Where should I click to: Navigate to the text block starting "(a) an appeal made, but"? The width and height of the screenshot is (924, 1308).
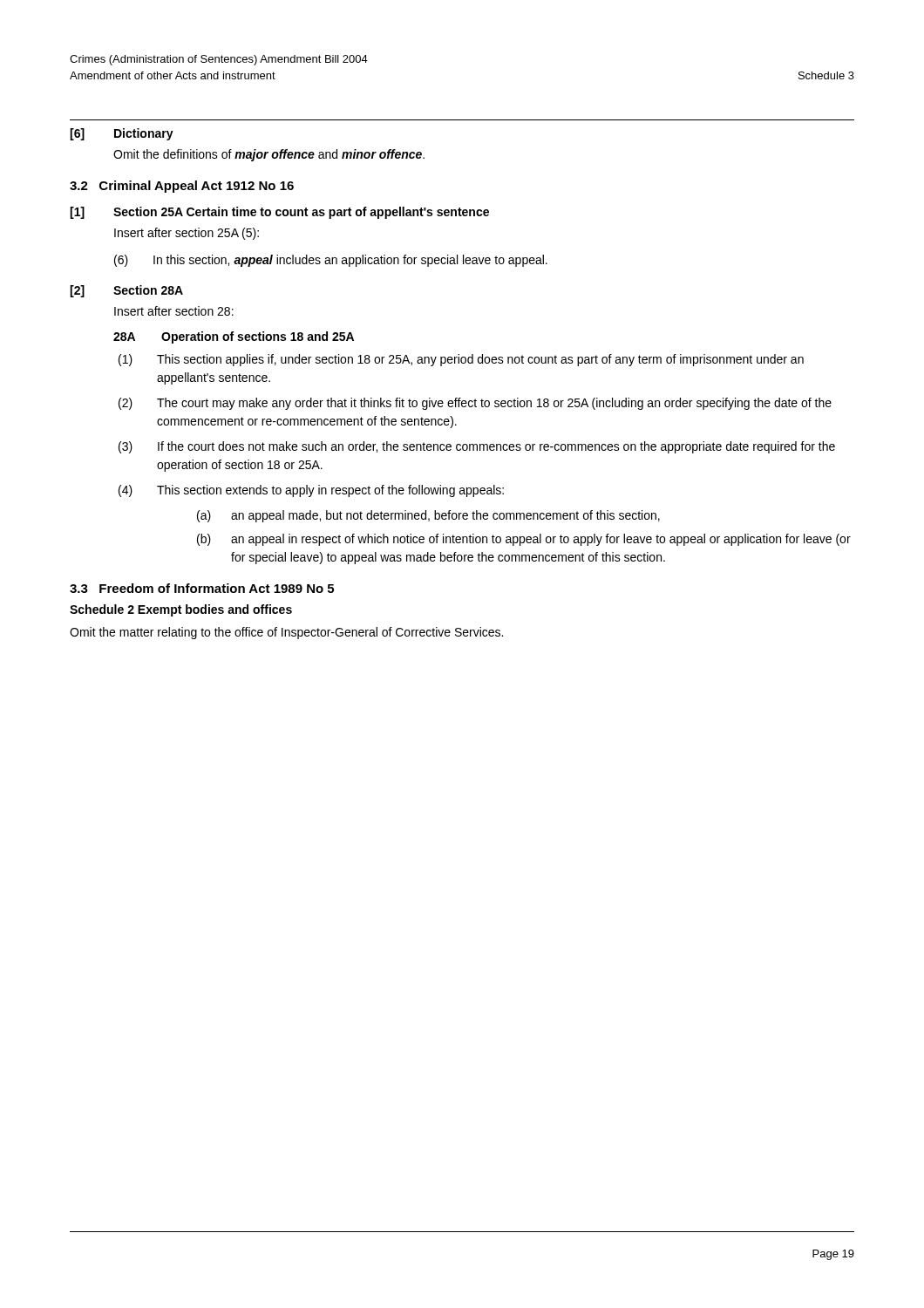coord(525,516)
